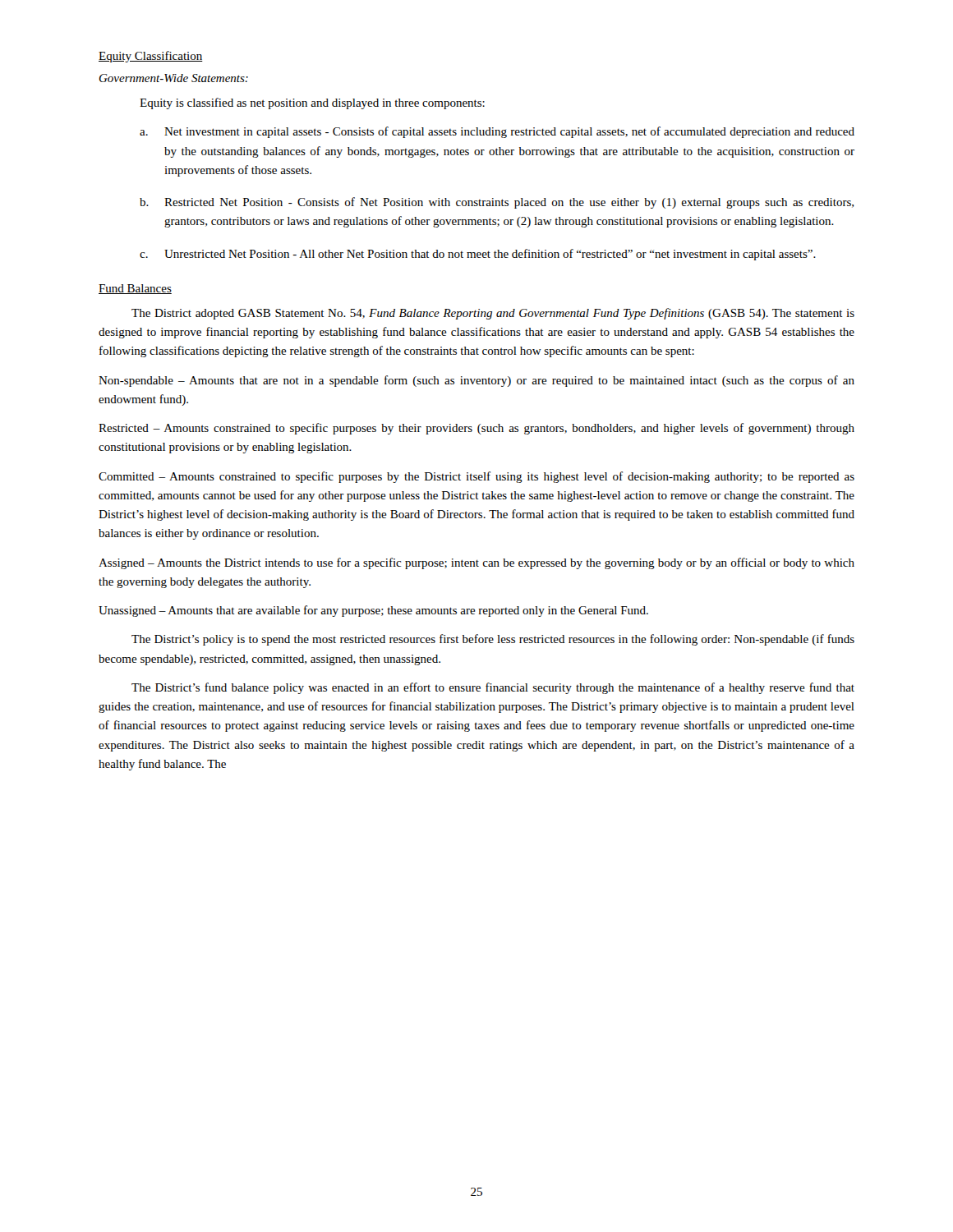Locate the region starting "The District’s policy"
Viewport: 953px width, 1232px height.
click(476, 649)
